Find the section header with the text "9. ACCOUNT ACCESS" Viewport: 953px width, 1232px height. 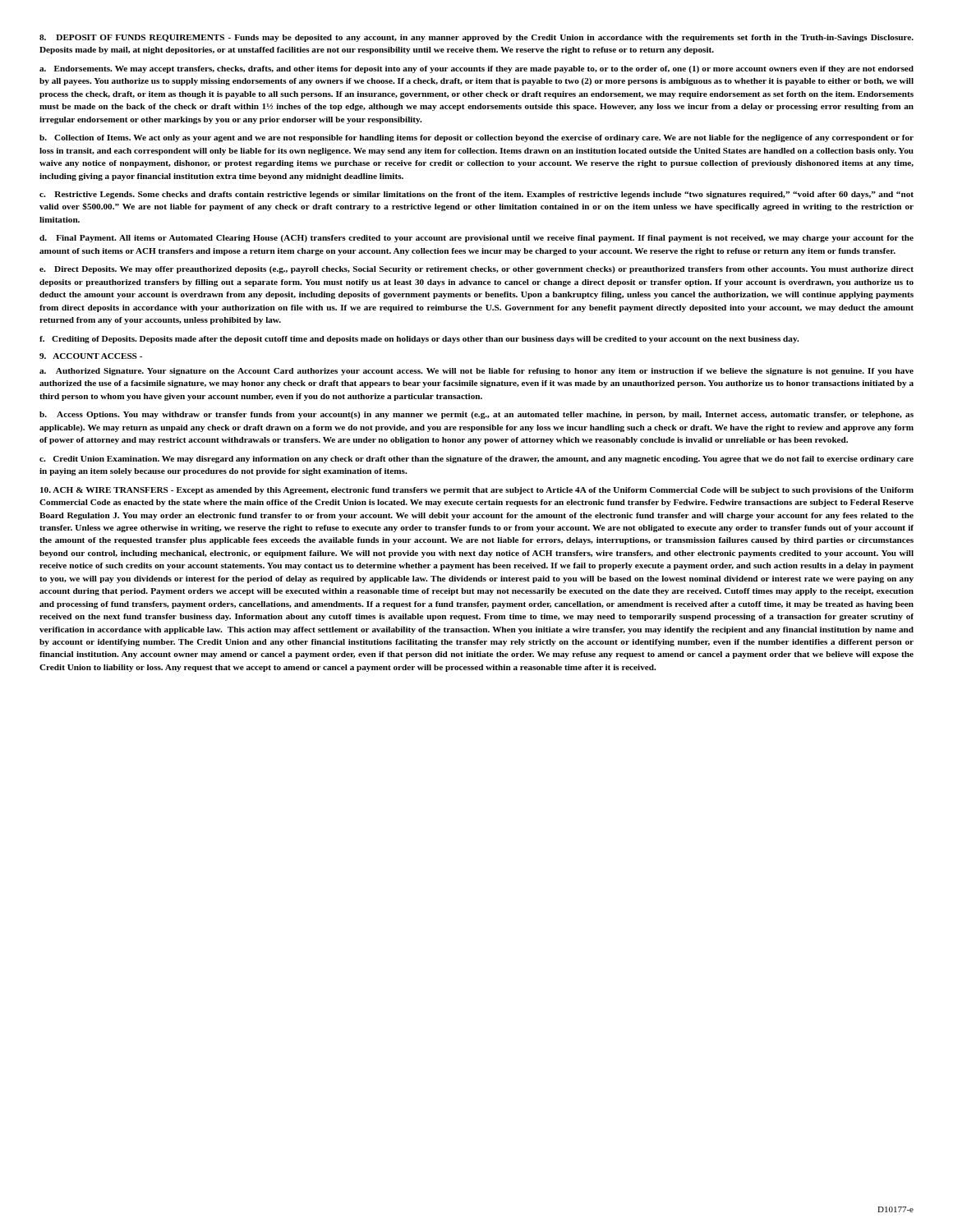pos(91,356)
